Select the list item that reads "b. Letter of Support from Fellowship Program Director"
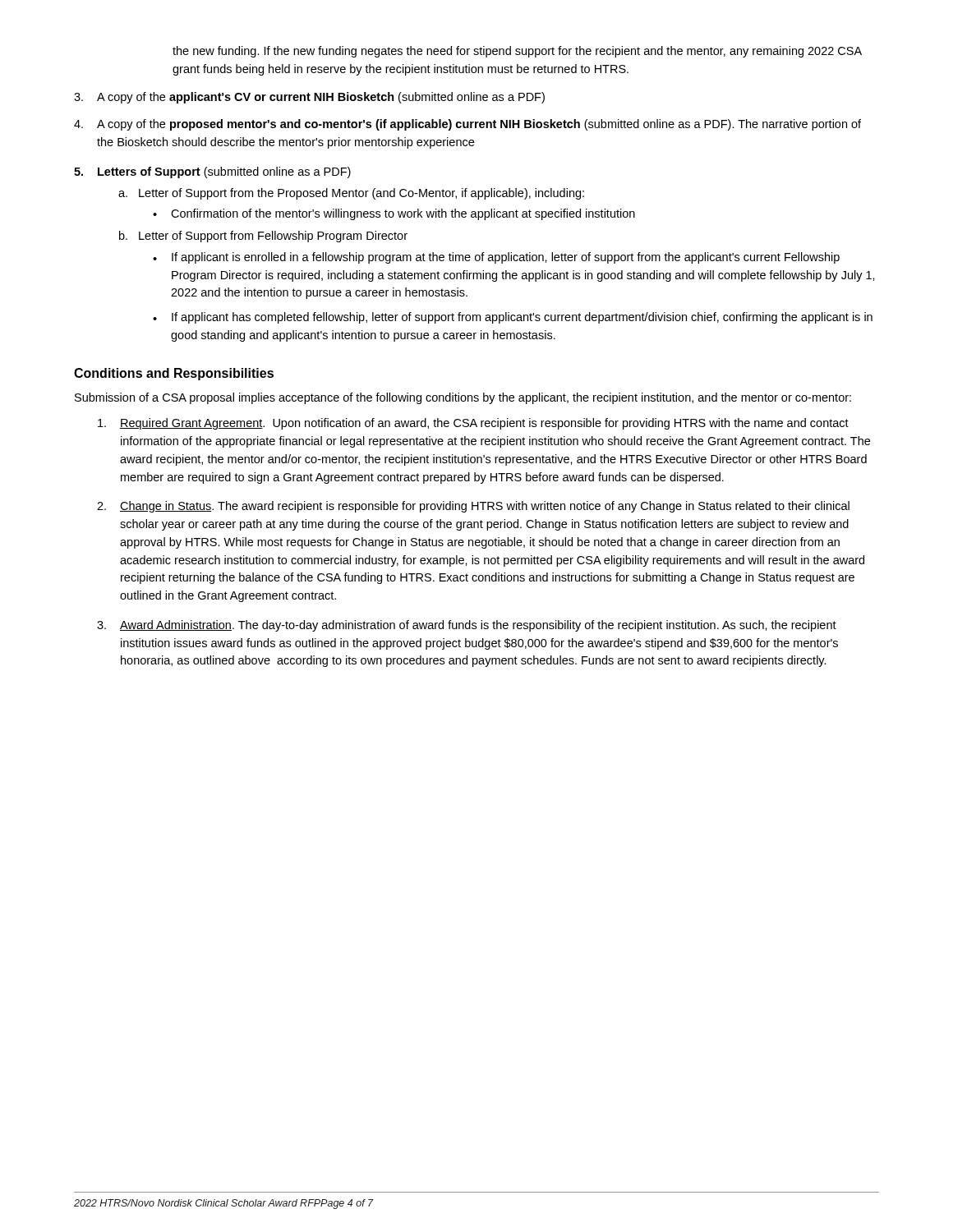 tap(263, 236)
